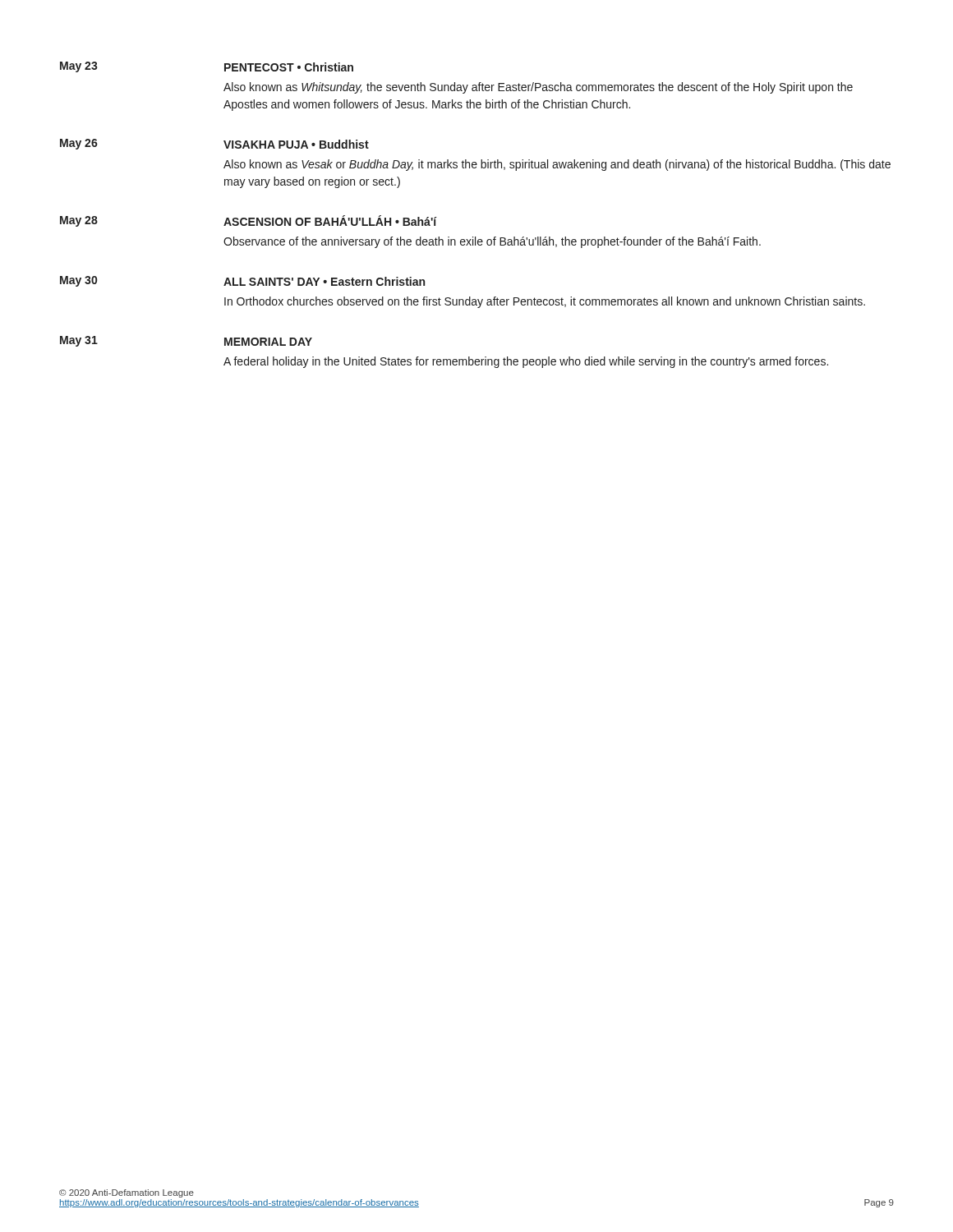The width and height of the screenshot is (953, 1232).
Task: Click the passage that begins "May 28 ASCENSION OF BAHÁ'U'LLÁH"
Action: coord(476,232)
